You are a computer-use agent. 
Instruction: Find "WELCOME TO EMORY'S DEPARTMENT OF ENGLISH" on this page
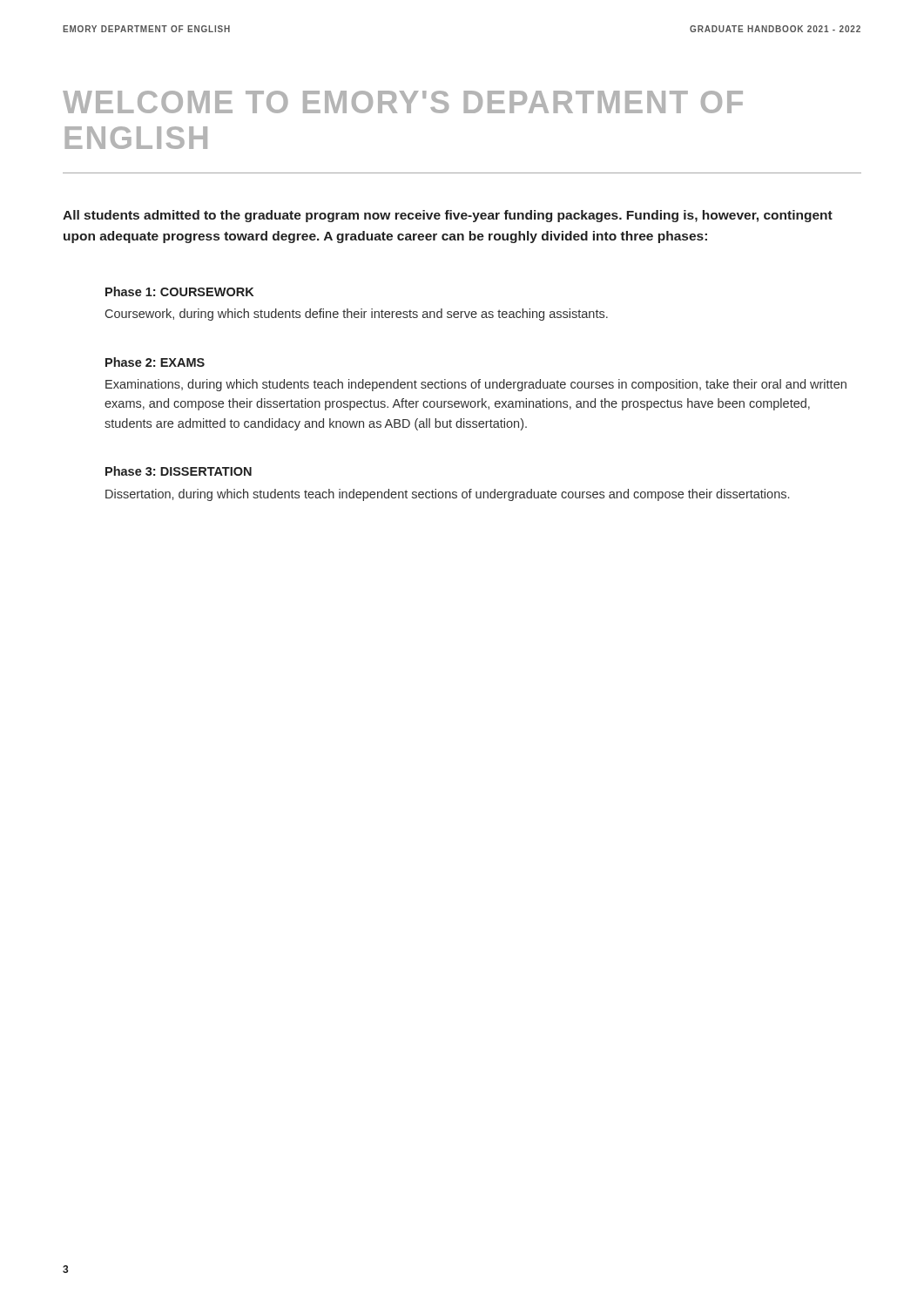coord(403,102)
